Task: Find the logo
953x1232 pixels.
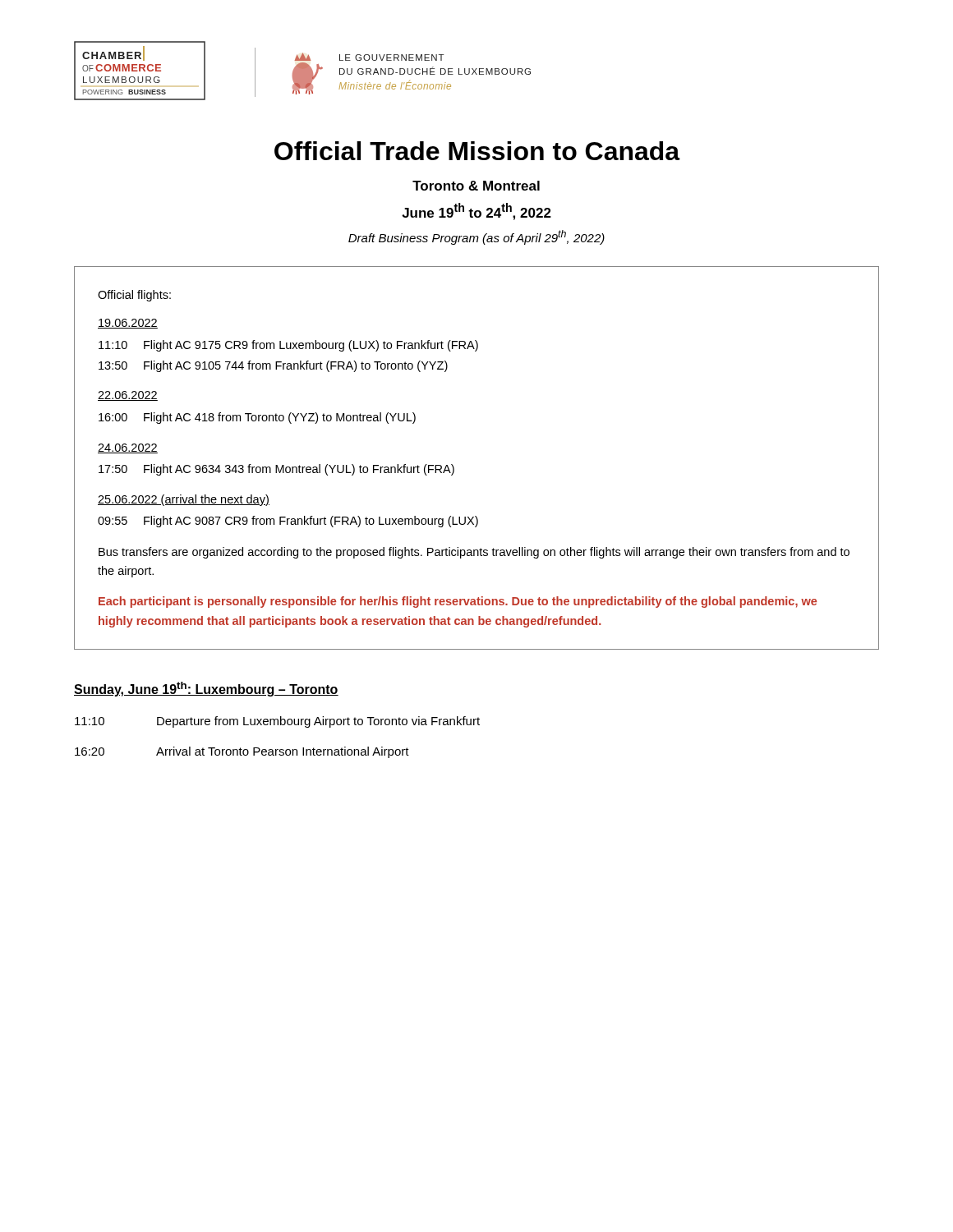Action: click(x=476, y=72)
